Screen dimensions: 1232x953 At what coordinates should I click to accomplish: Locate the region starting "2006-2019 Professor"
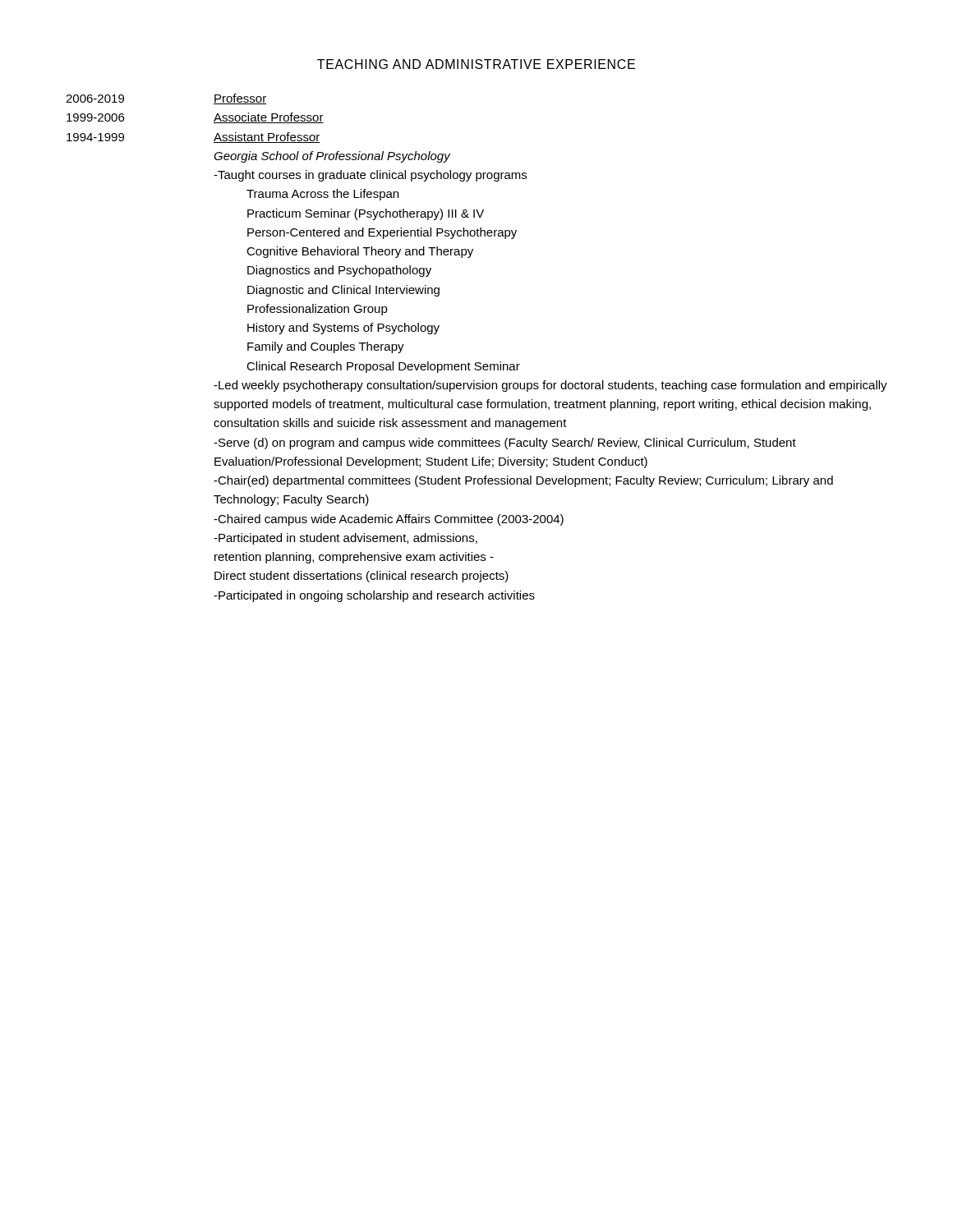(101, 99)
